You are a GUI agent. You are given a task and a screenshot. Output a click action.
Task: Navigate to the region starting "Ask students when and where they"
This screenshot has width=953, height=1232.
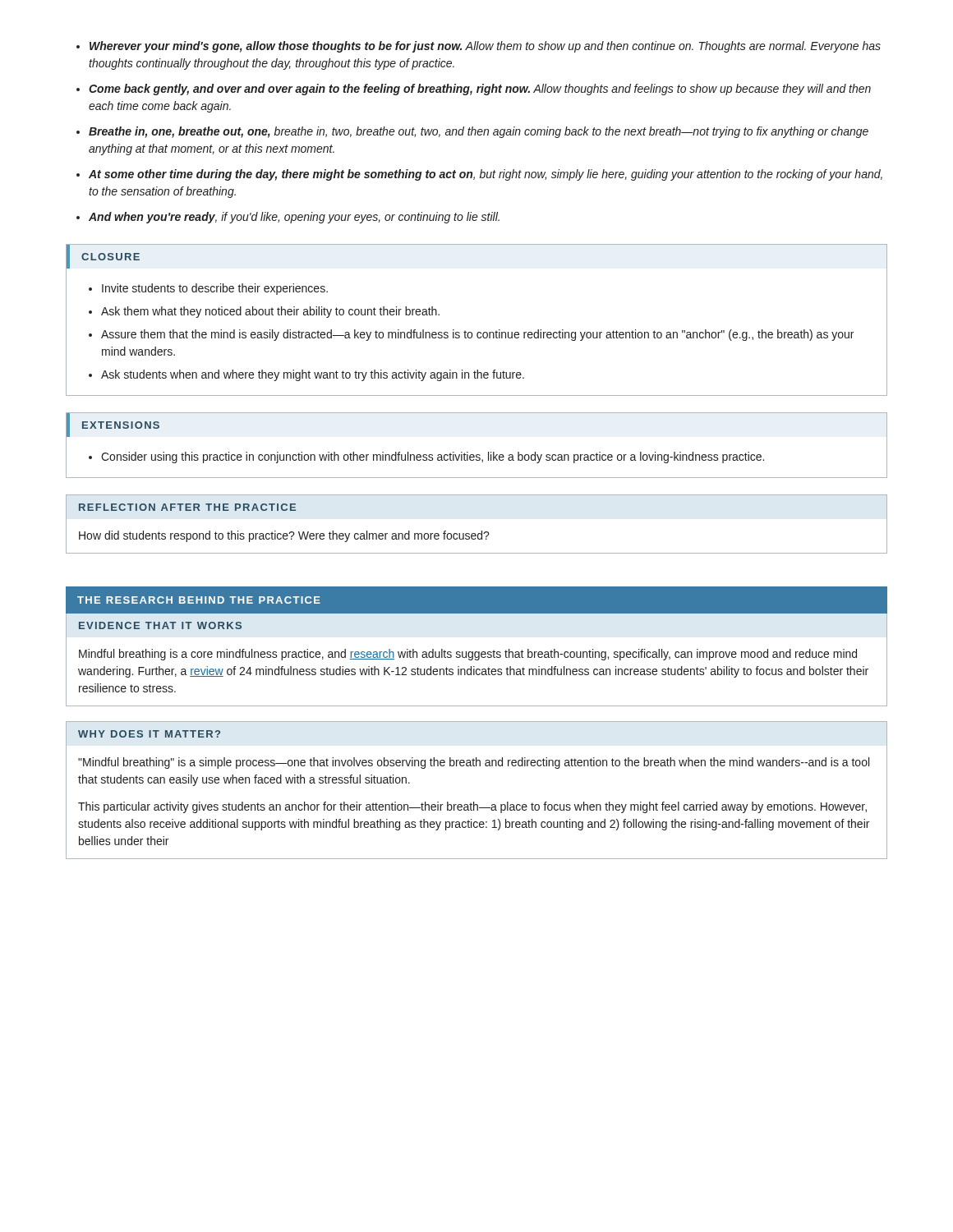313,375
